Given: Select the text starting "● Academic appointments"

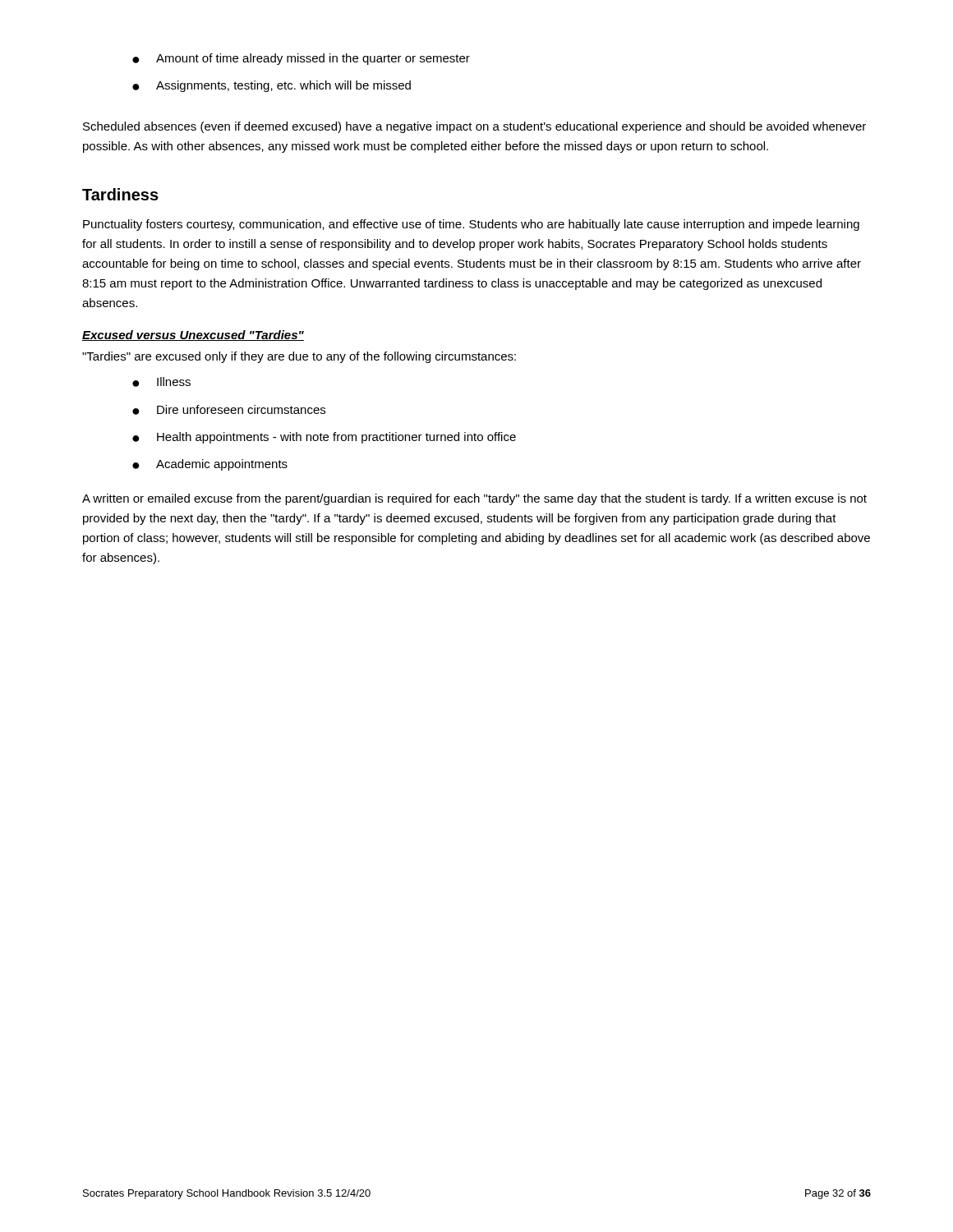Looking at the screenshot, I should (210, 465).
